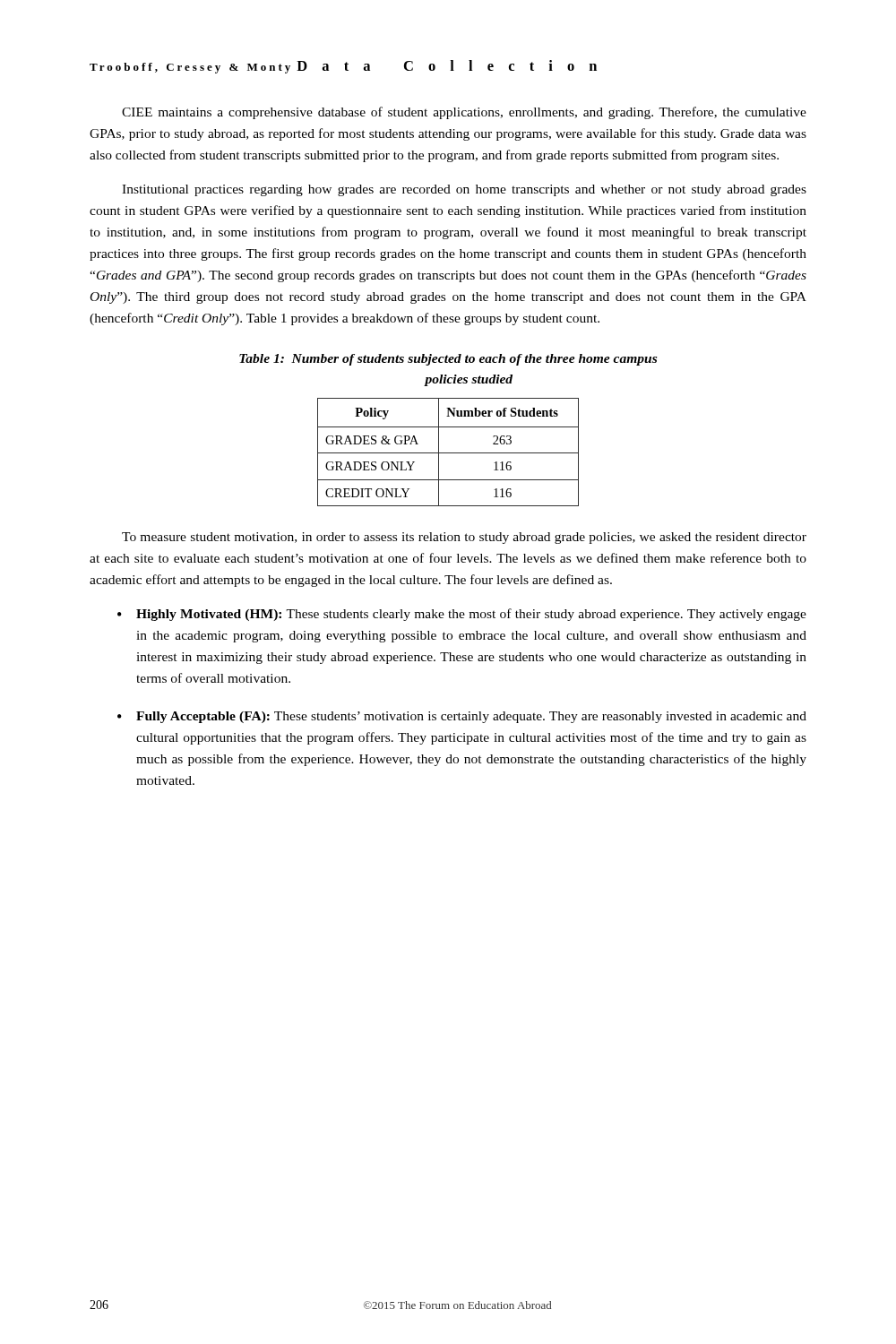Click on the text starting "• Fully Acceptable"

[461, 748]
